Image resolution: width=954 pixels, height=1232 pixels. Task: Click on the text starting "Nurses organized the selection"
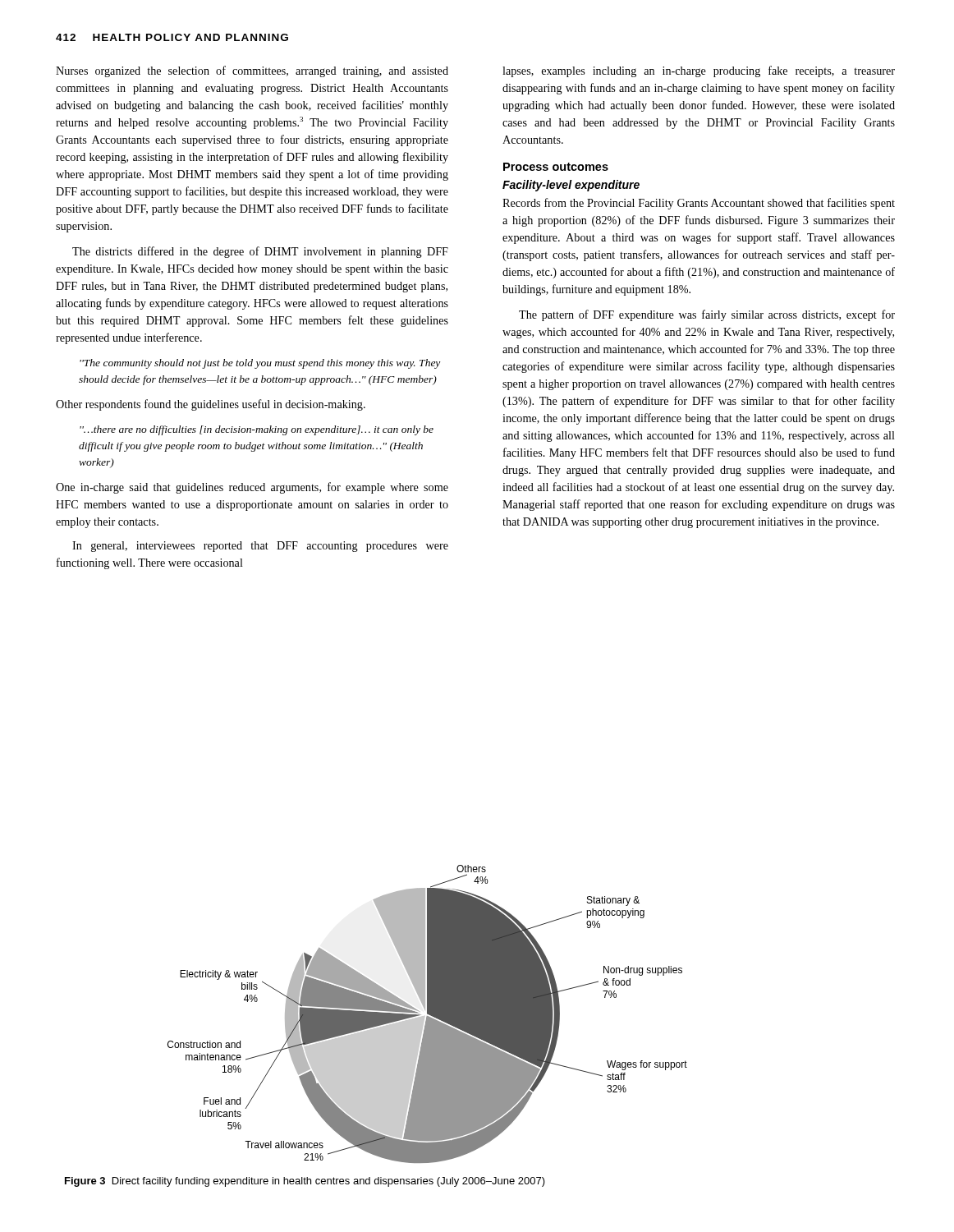(x=252, y=149)
